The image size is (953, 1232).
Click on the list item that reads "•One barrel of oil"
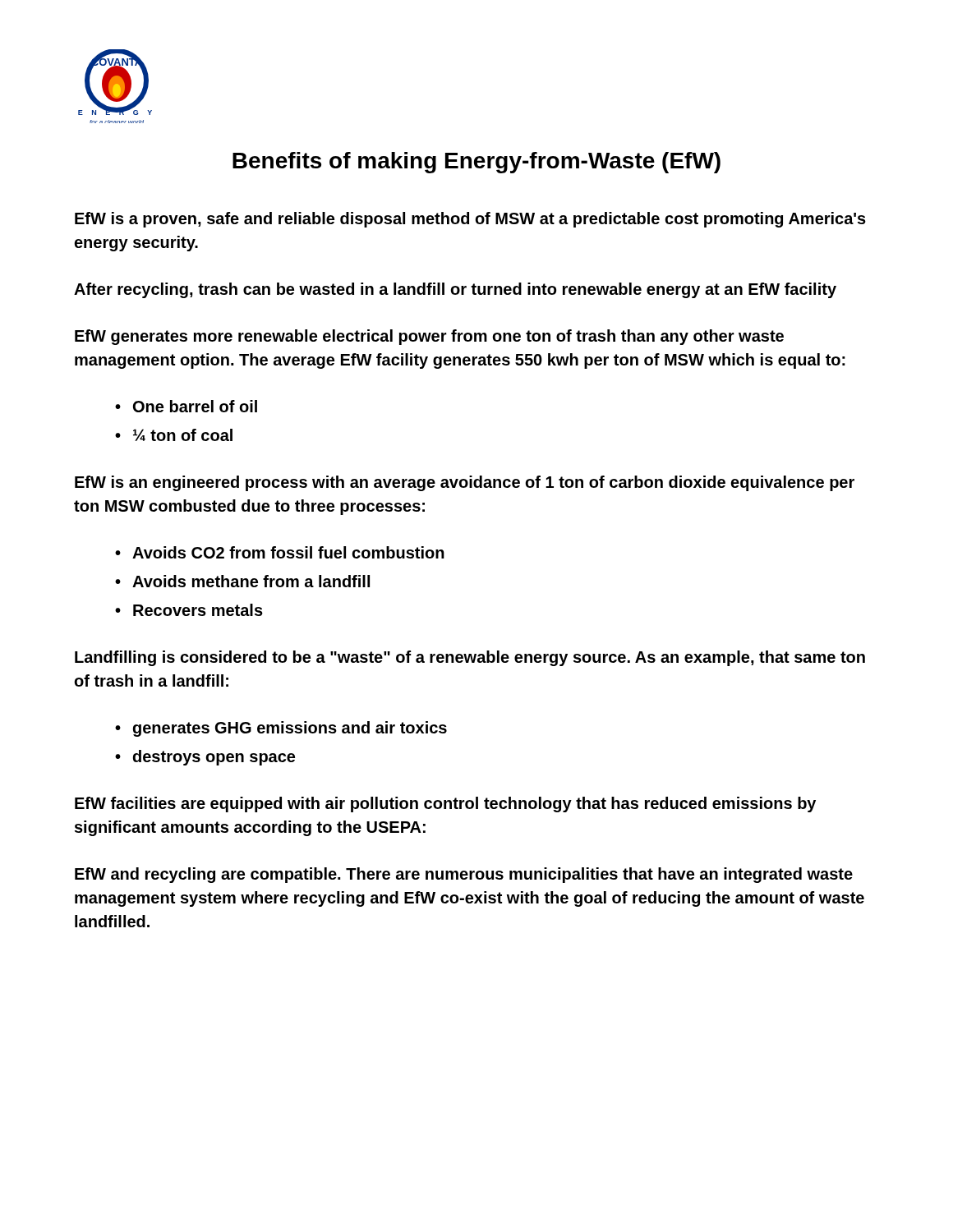pos(187,407)
